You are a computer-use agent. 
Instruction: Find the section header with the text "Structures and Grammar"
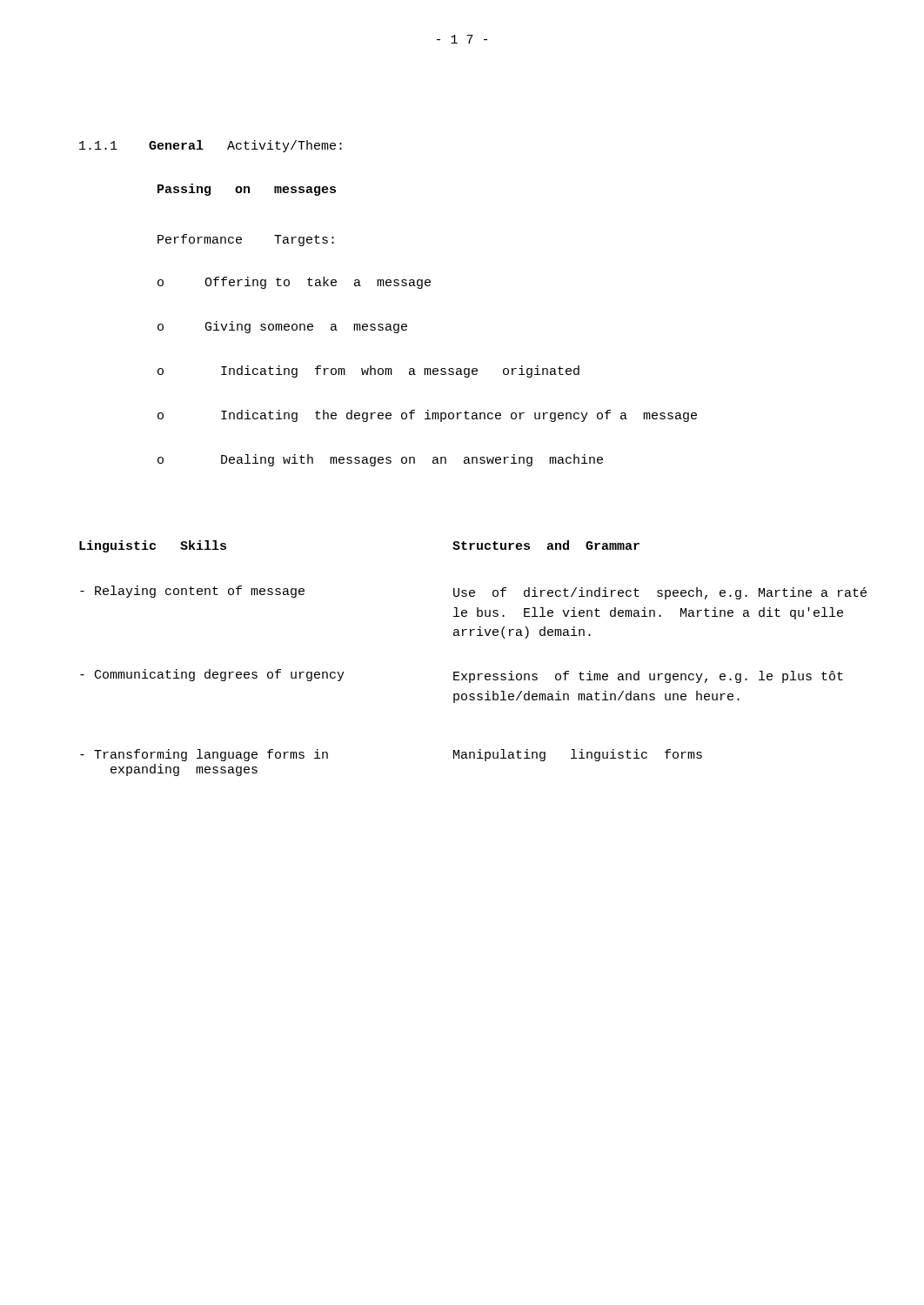click(x=546, y=547)
